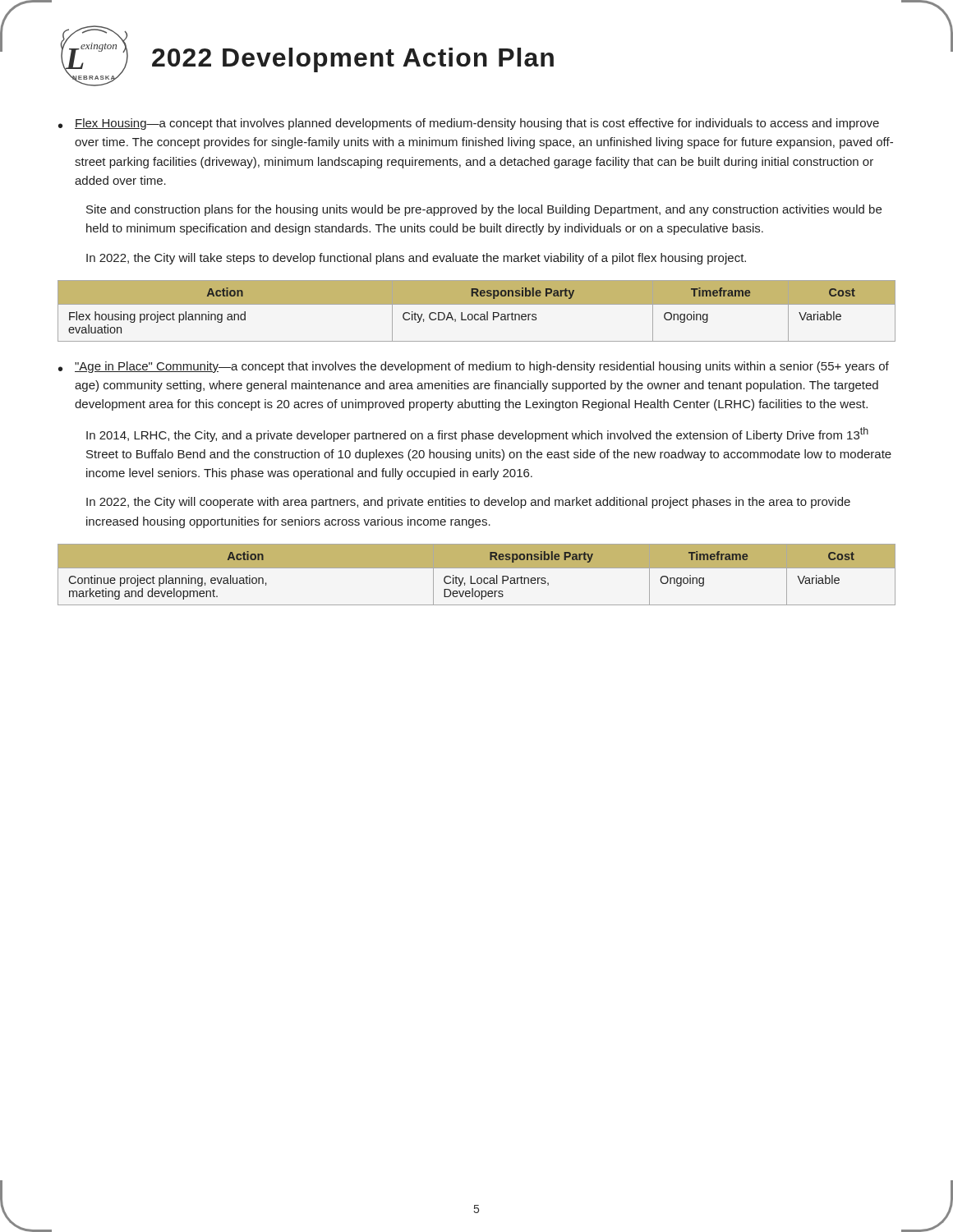953x1232 pixels.
Task: Select the element starting "• Flex Housing—a concept that involves"
Action: (x=476, y=152)
